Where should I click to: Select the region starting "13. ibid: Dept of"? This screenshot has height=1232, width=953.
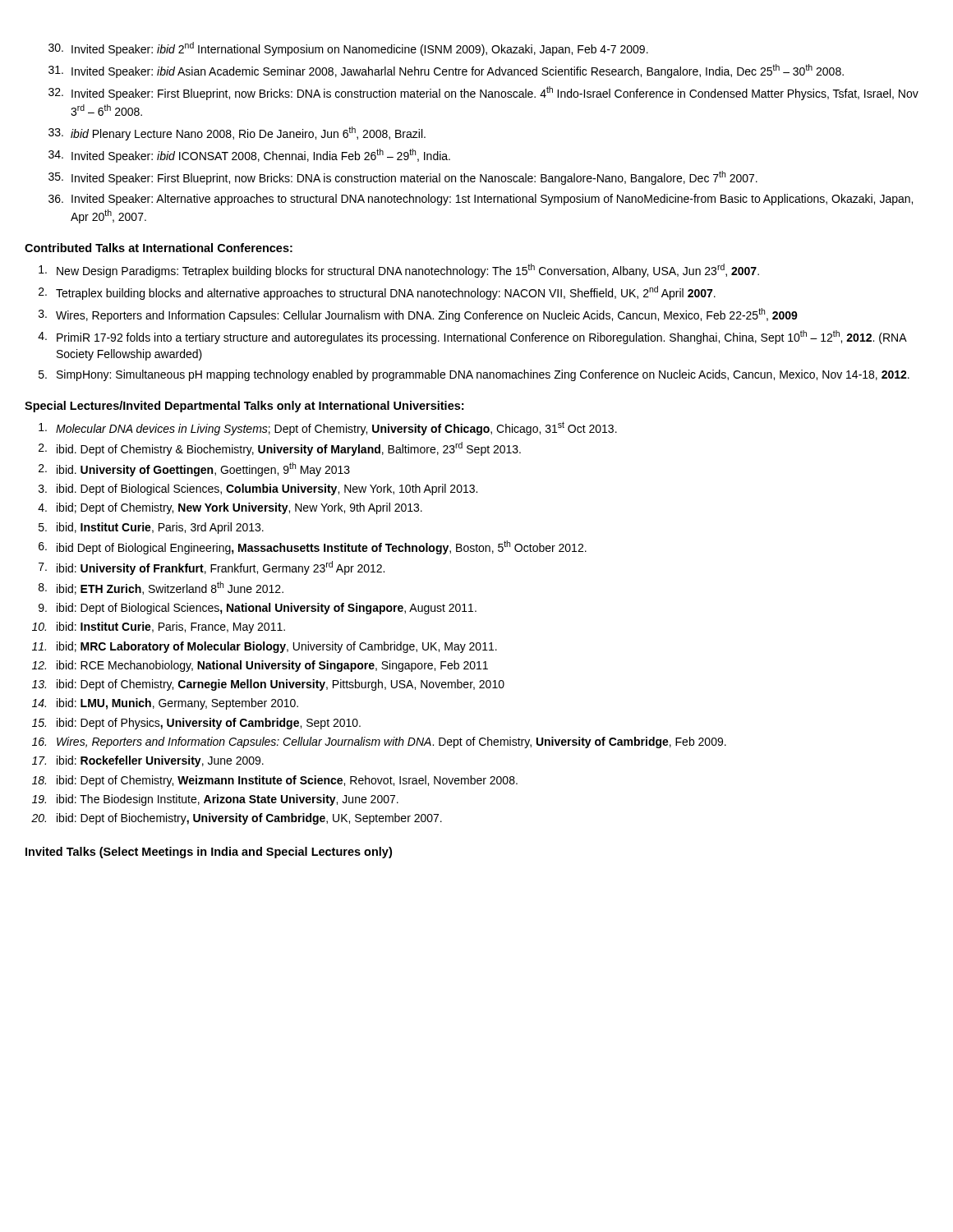click(x=476, y=684)
